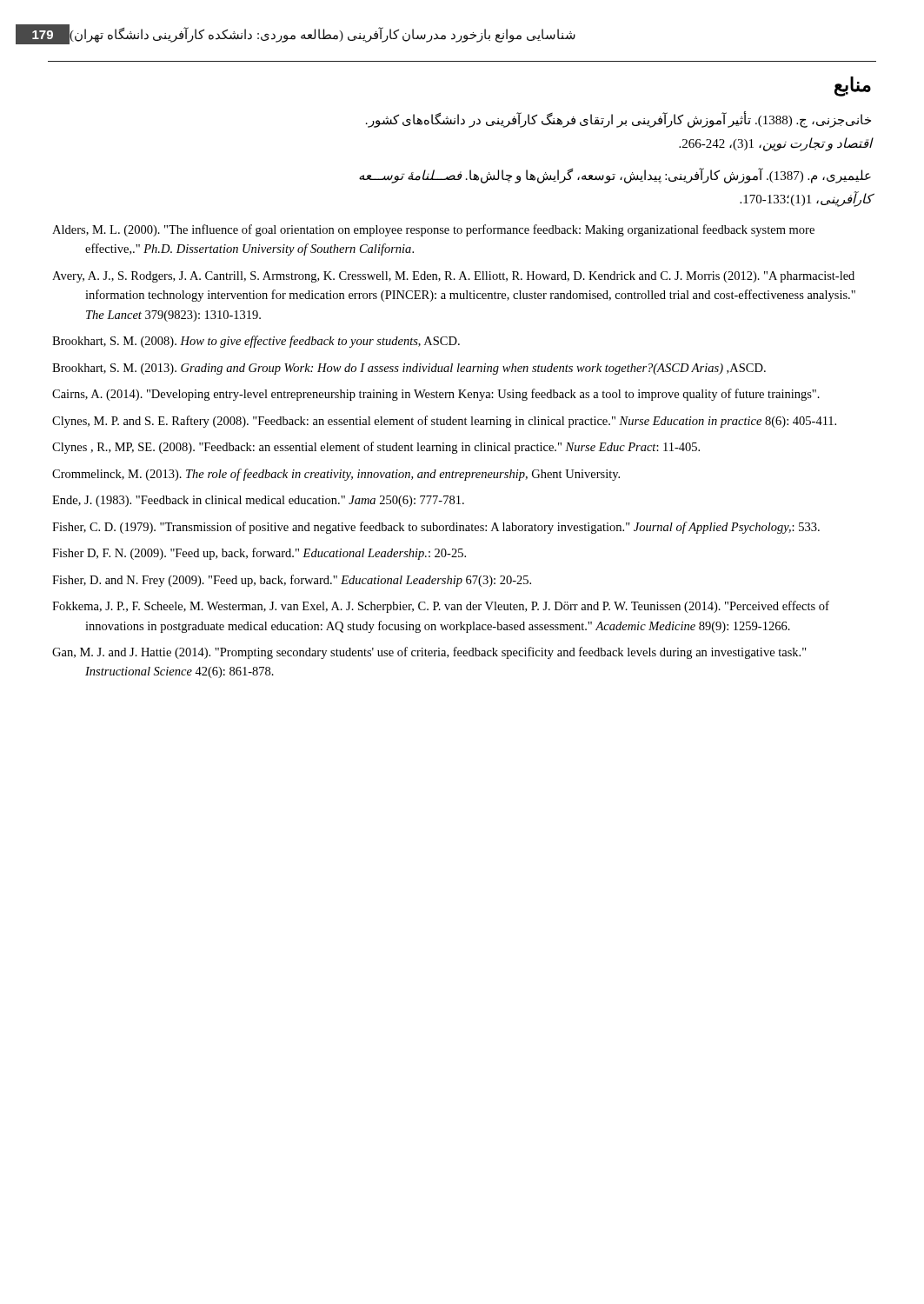924x1304 pixels.
Task: Select the block starting "Clynes, M. P. and S."
Action: point(445,421)
